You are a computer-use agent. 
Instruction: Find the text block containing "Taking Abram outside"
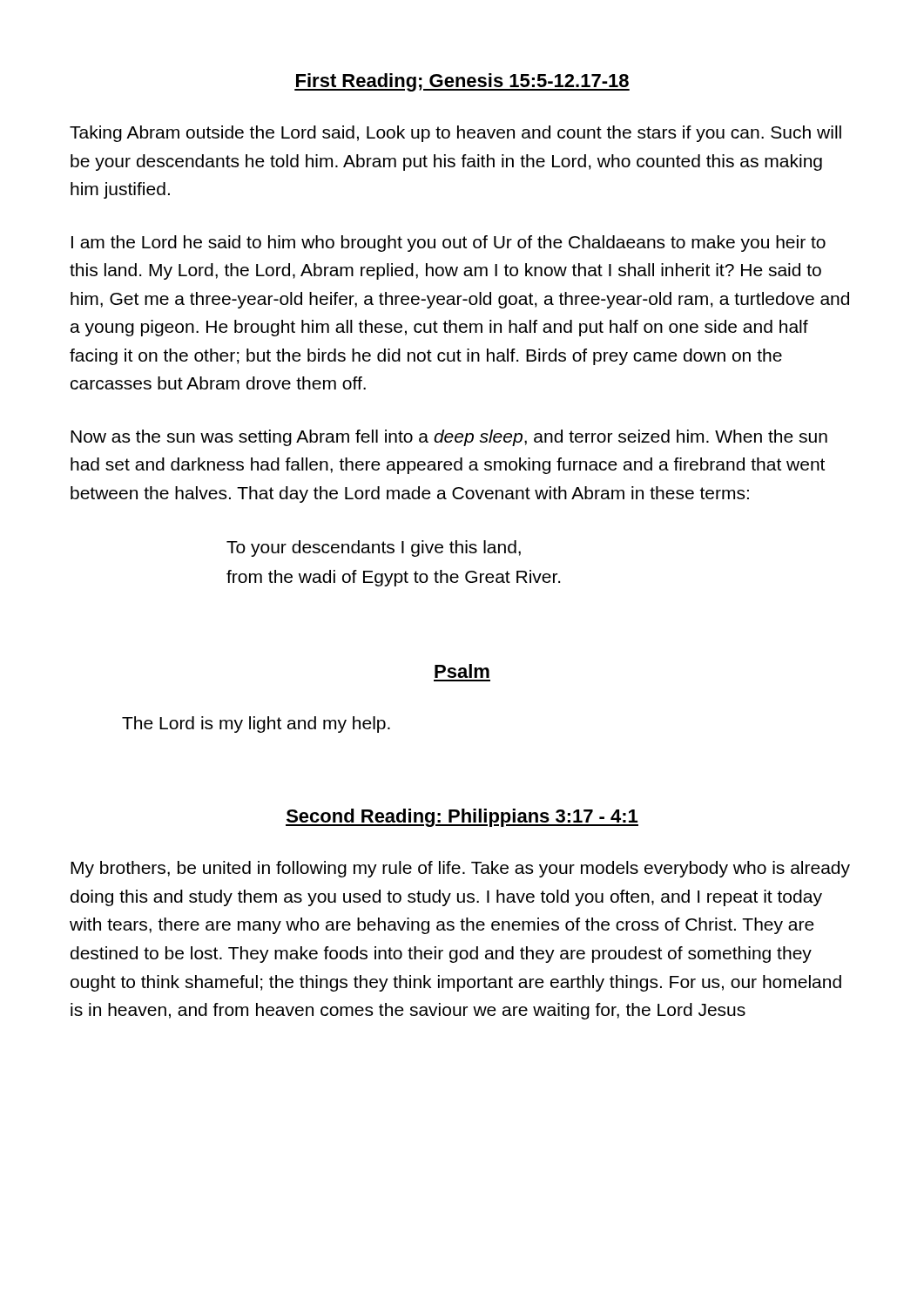pyautogui.click(x=456, y=160)
